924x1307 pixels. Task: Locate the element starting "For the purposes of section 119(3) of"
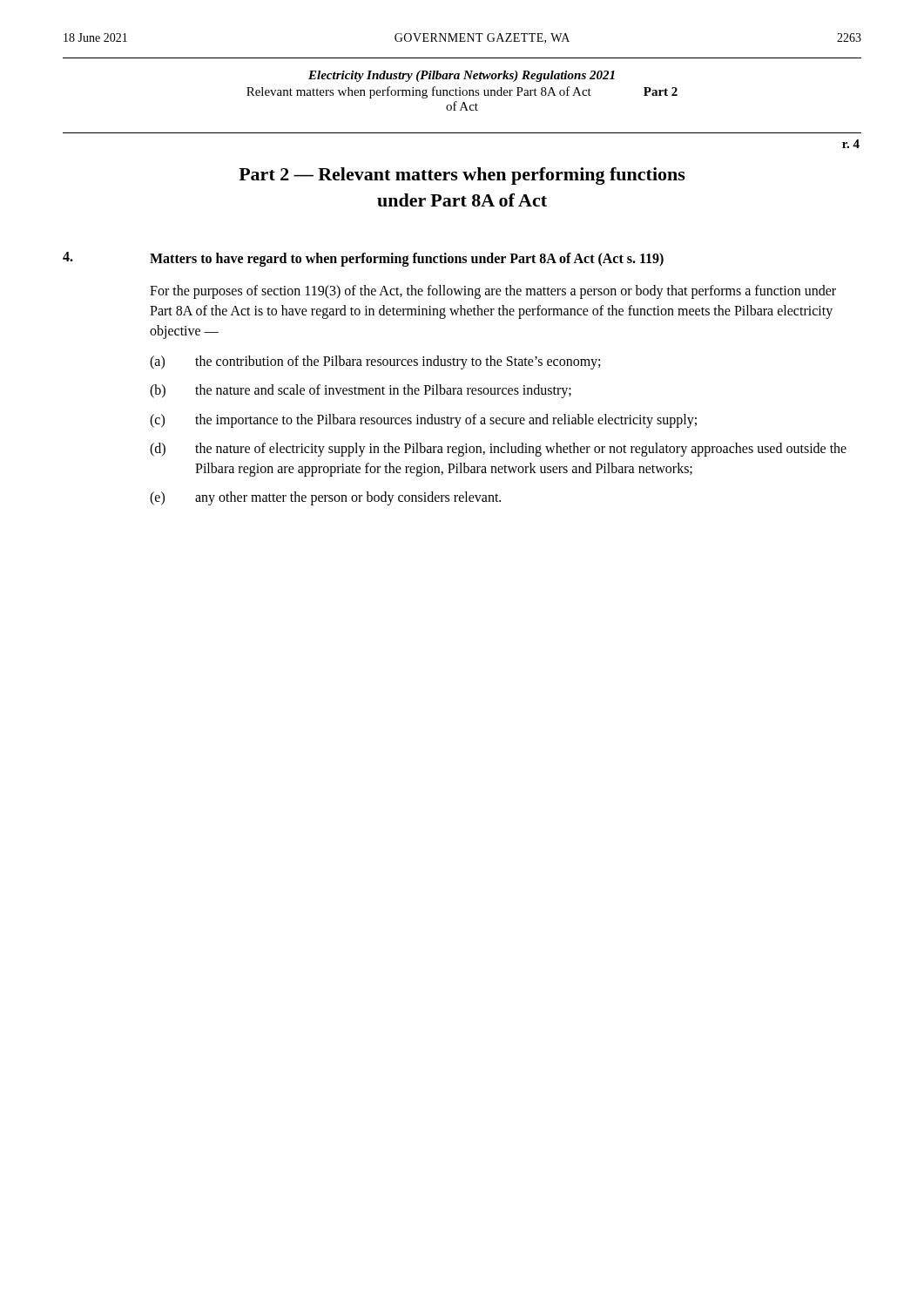point(493,310)
